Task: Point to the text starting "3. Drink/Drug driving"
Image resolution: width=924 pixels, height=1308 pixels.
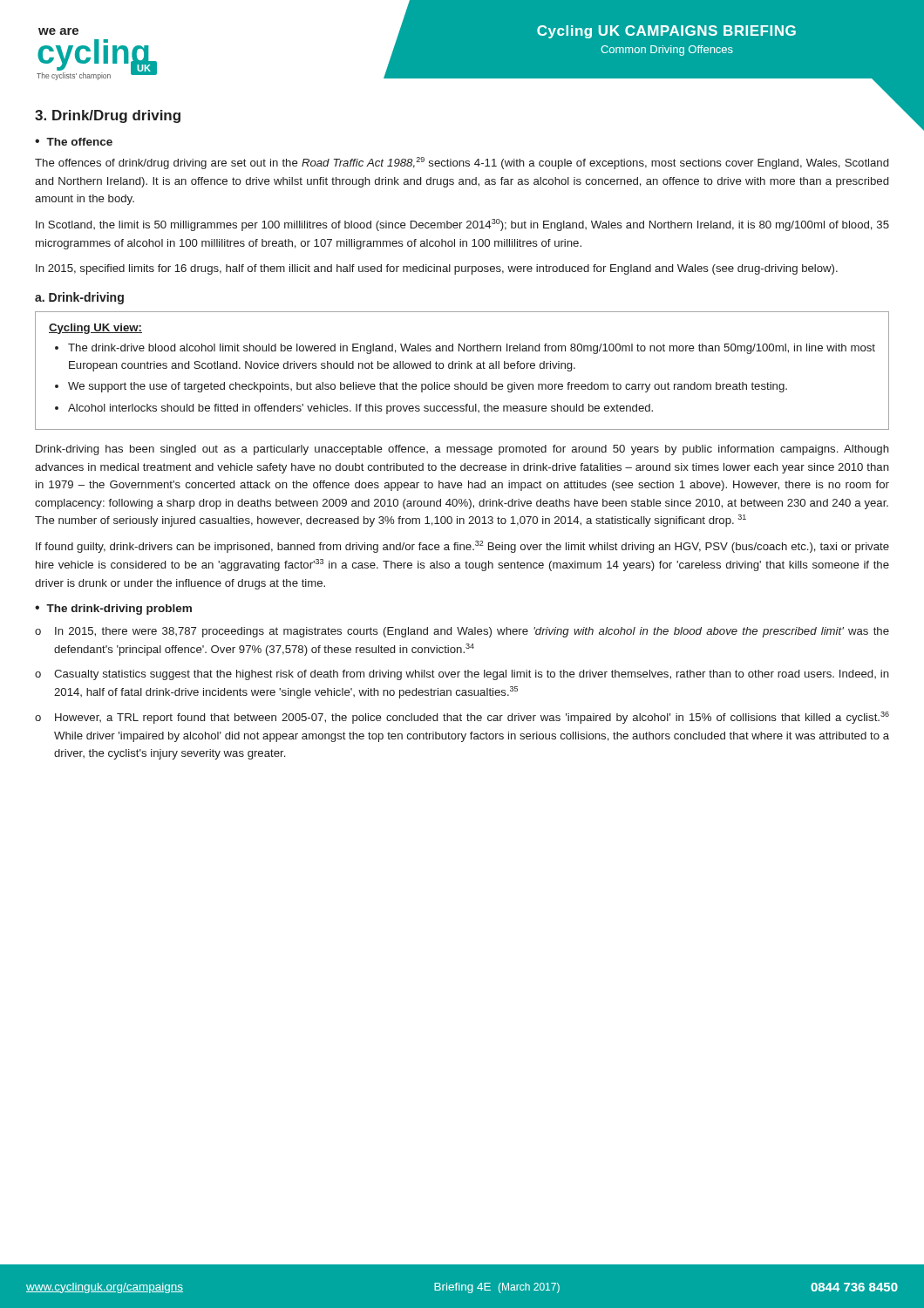Action: coord(108,116)
